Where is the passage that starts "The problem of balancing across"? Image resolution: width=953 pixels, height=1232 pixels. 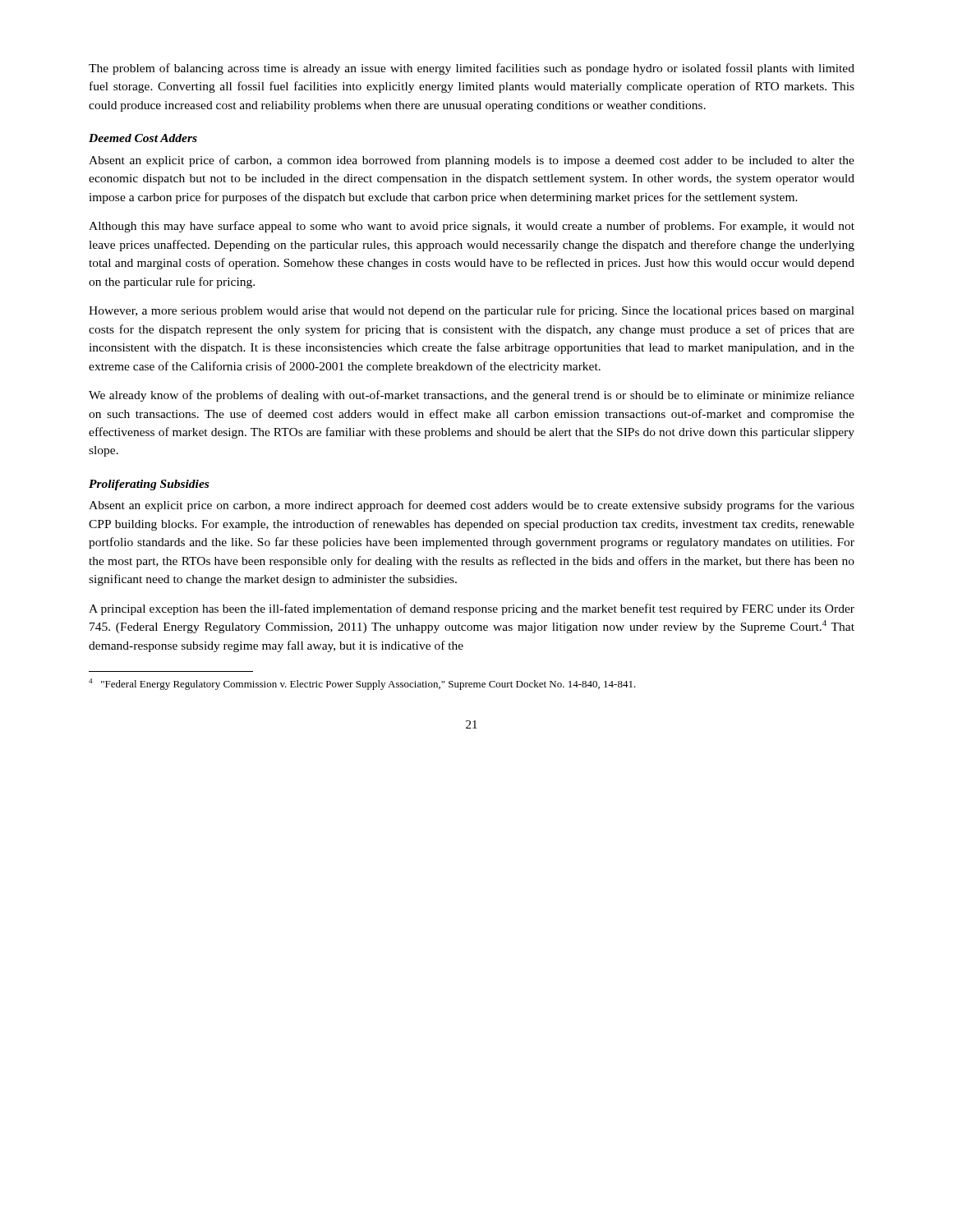[x=472, y=87]
